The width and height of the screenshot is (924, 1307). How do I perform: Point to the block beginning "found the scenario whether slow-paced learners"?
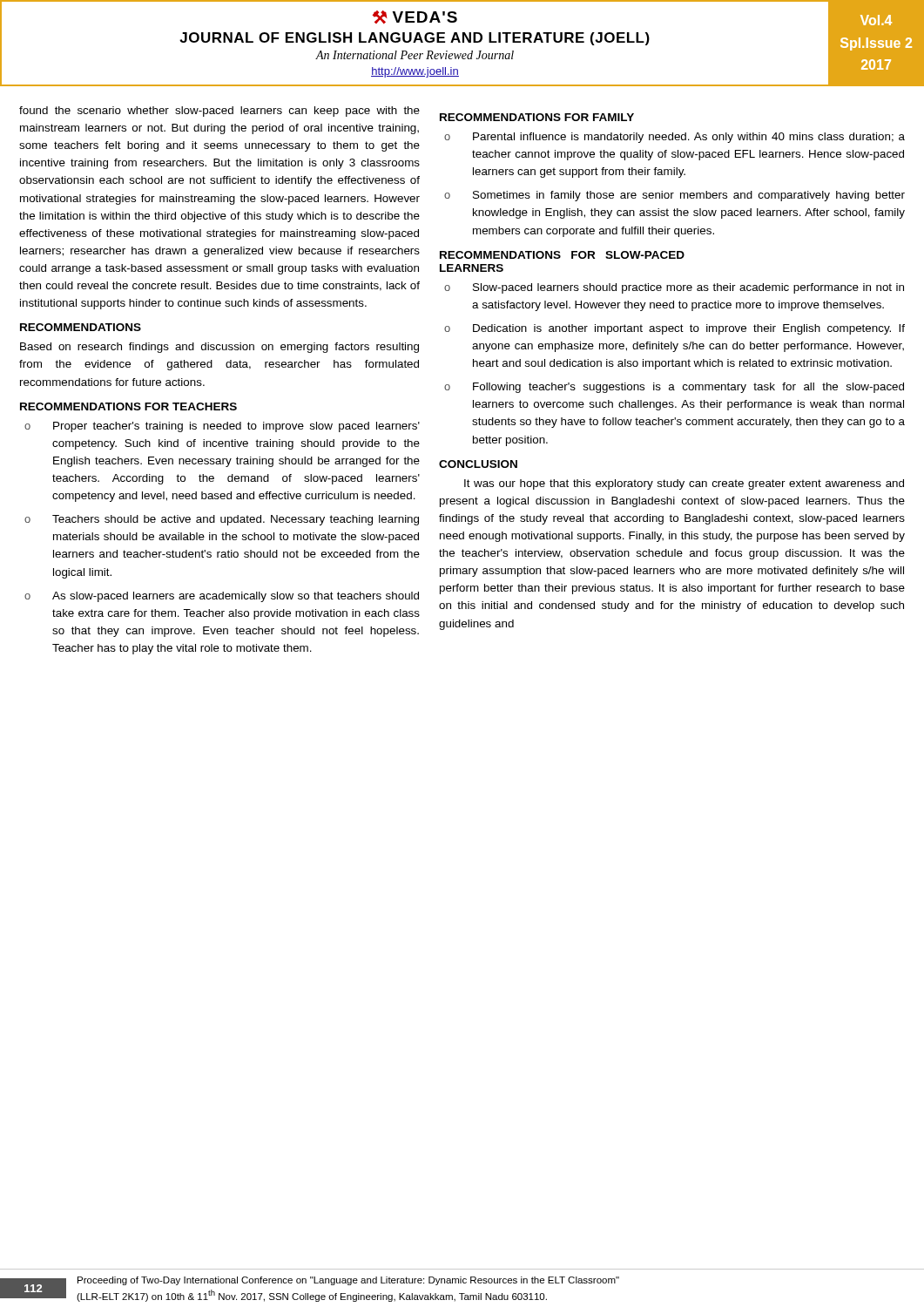(x=219, y=207)
